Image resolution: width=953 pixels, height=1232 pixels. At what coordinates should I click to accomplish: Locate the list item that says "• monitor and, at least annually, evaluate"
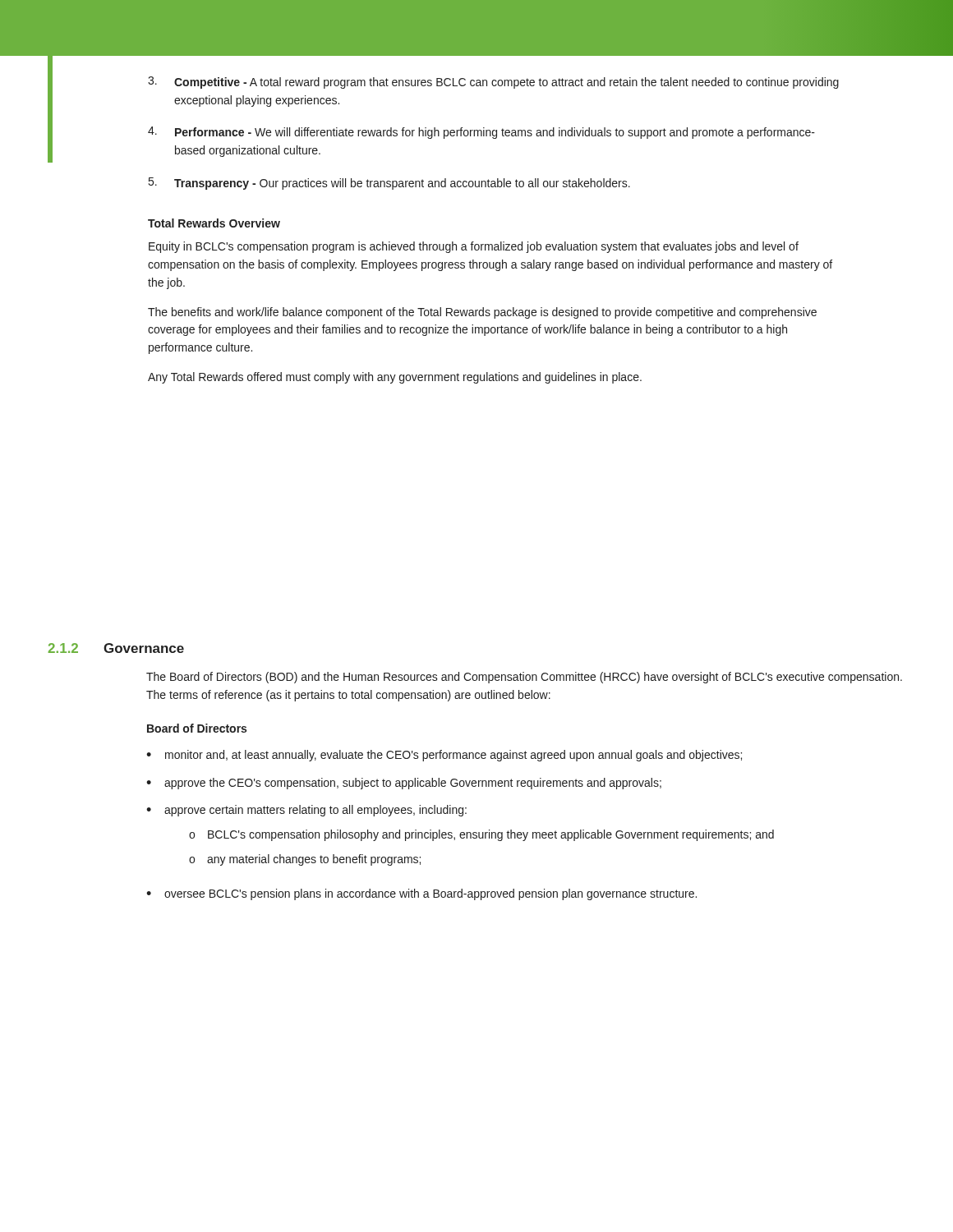click(x=532, y=756)
